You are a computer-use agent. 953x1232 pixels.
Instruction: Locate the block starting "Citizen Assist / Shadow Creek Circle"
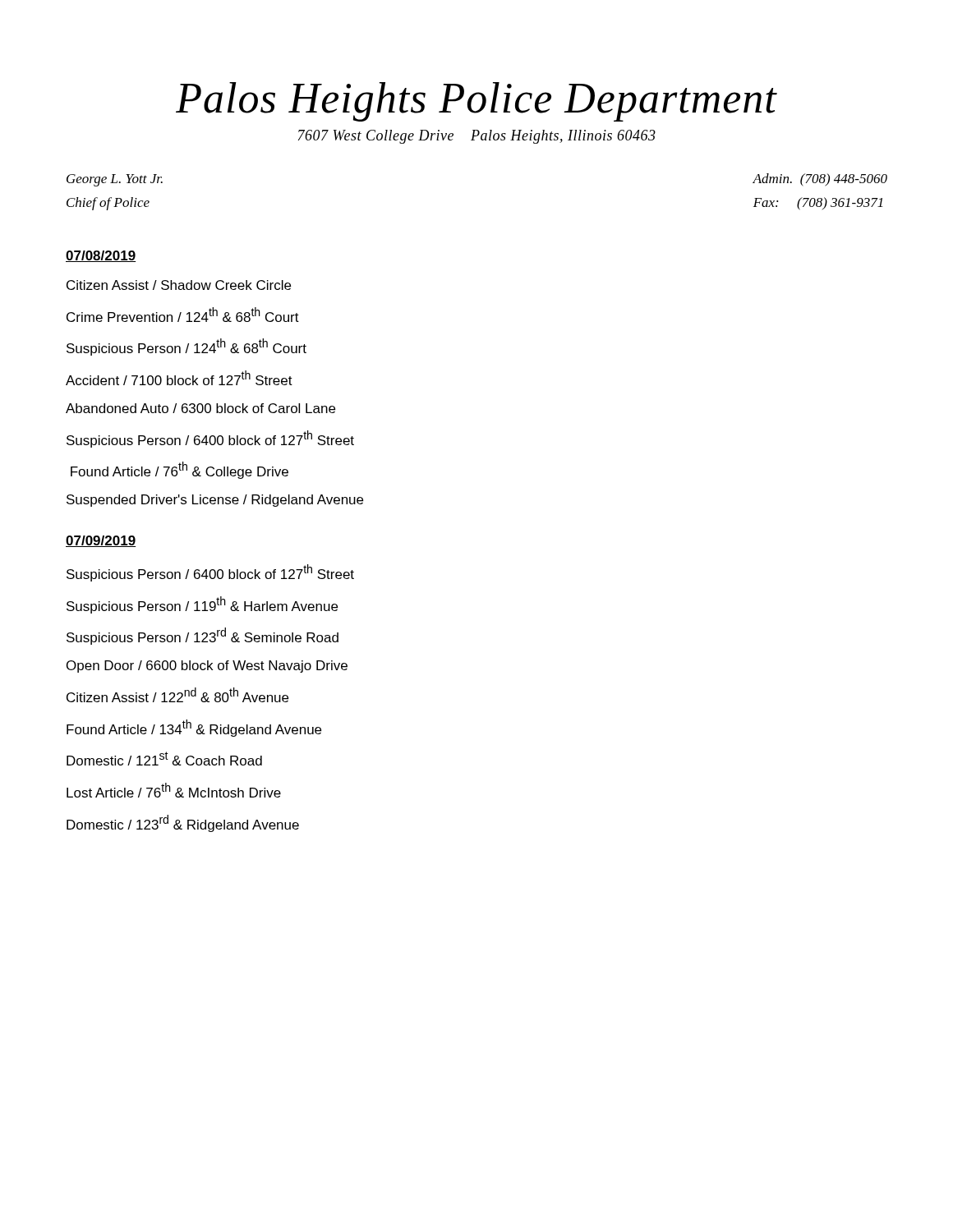click(179, 285)
